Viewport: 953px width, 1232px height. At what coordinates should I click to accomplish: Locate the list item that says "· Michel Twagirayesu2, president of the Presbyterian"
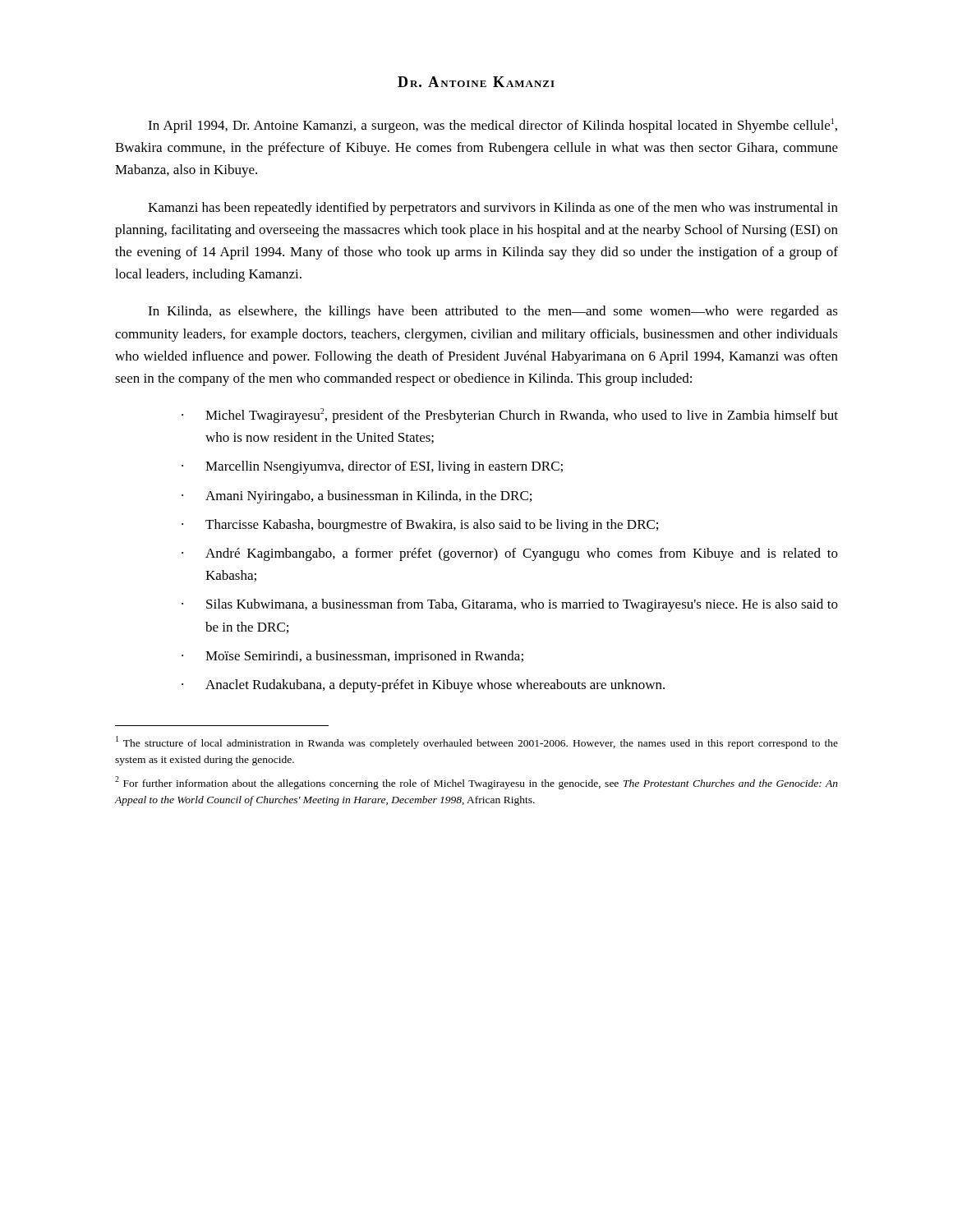point(509,426)
